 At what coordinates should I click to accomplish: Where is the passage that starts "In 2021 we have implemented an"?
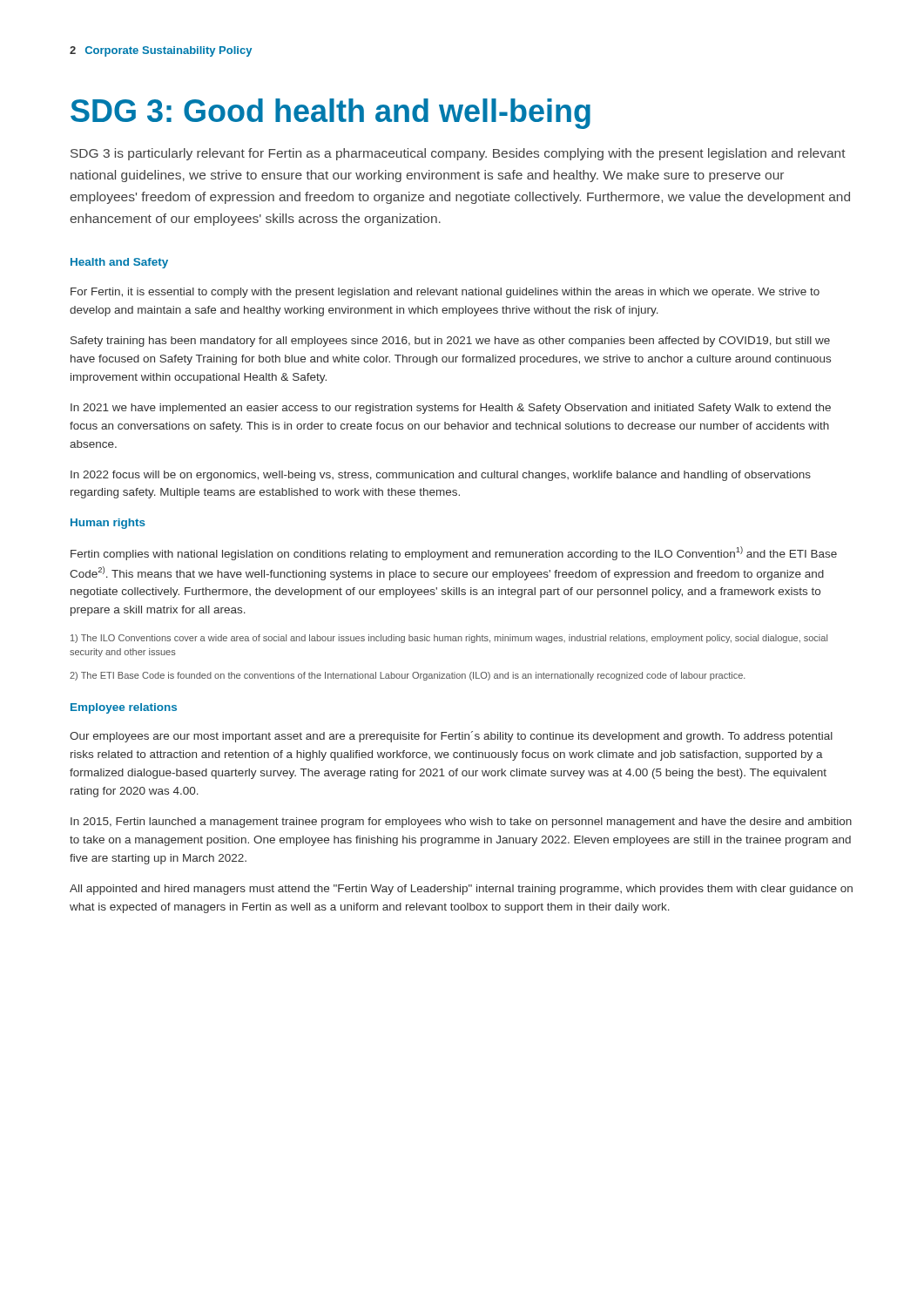(x=462, y=426)
